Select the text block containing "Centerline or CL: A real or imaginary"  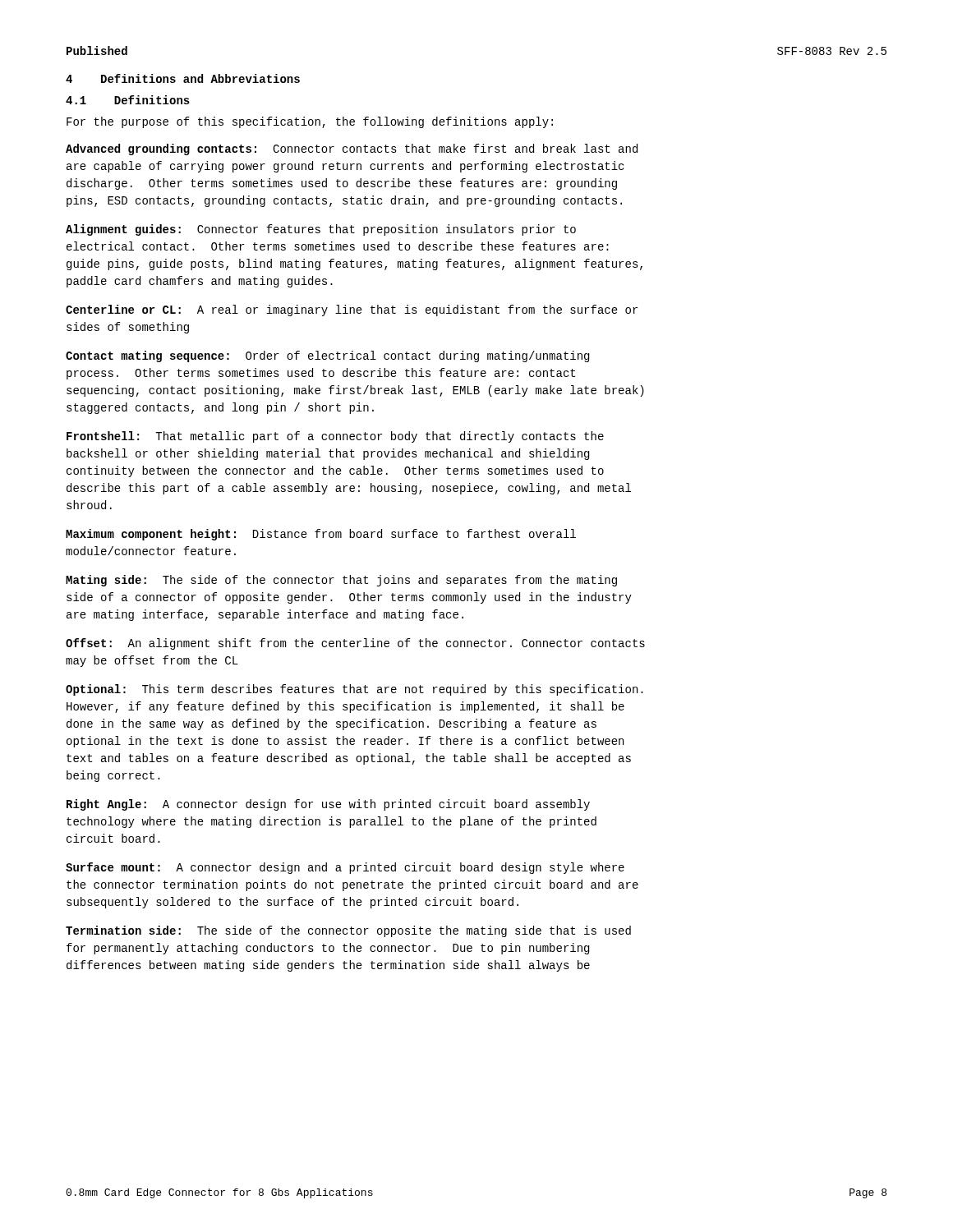(352, 319)
